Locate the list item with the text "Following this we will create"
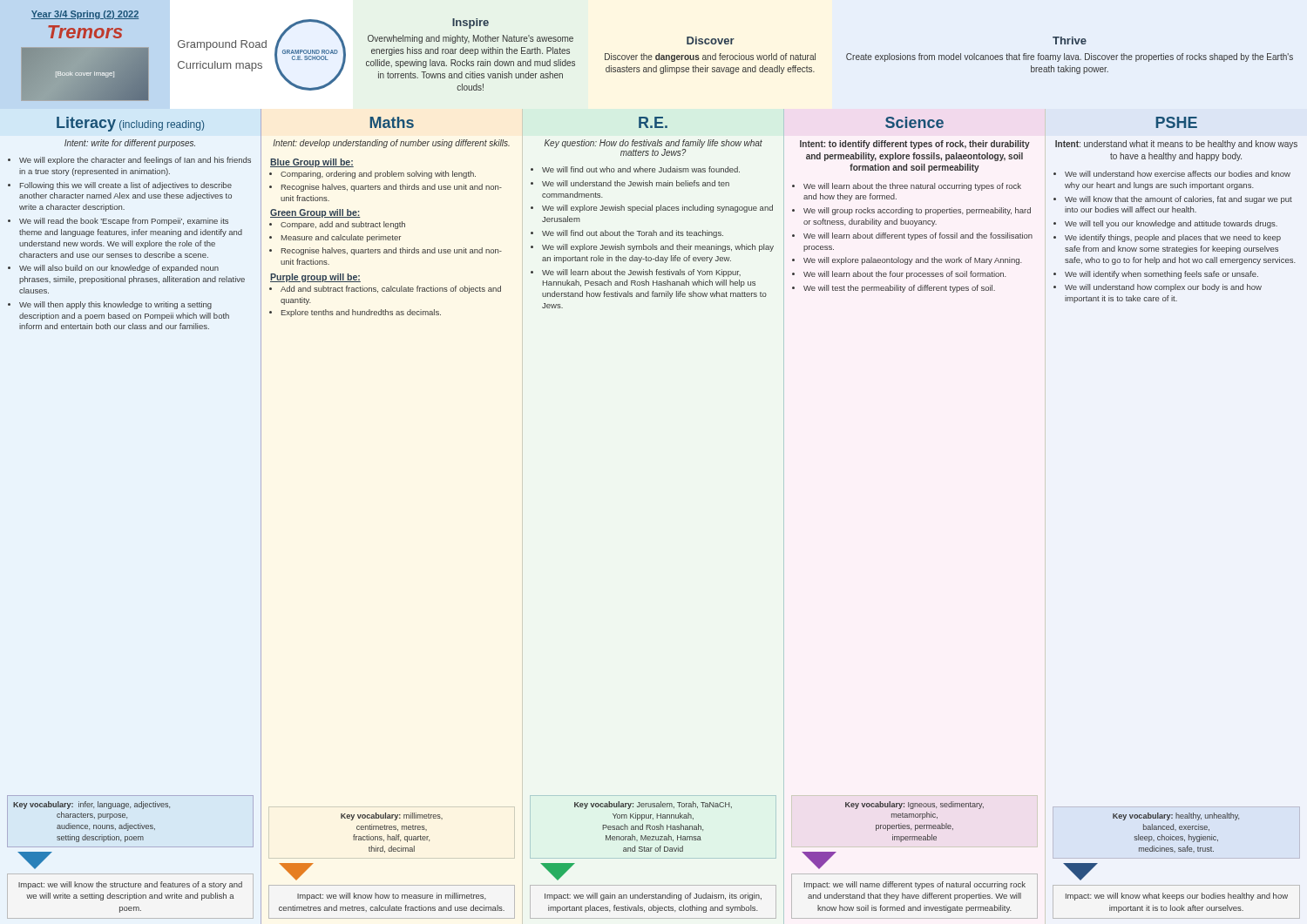 coord(126,196)
